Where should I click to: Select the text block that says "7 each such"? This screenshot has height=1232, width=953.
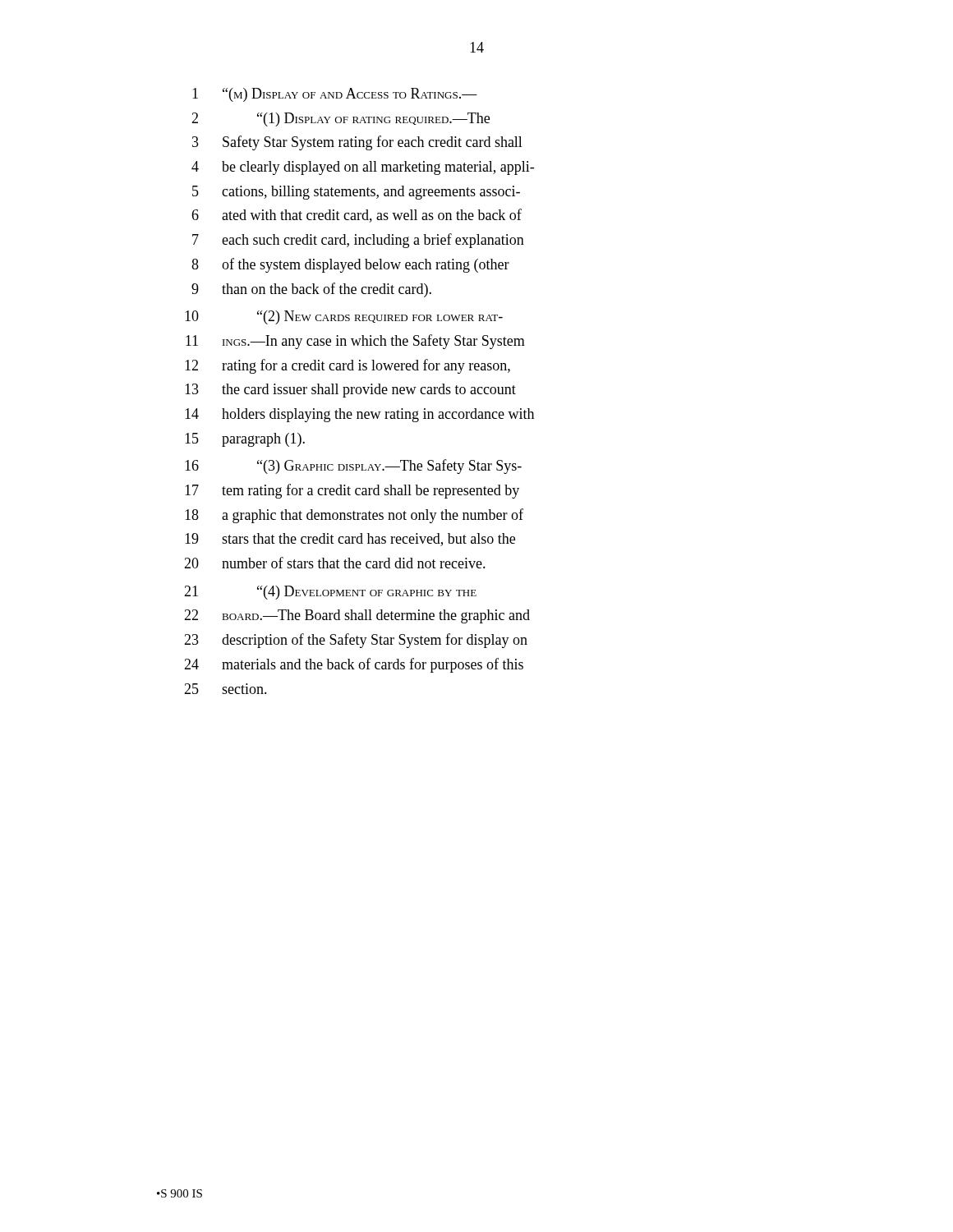tap(501, 241)
